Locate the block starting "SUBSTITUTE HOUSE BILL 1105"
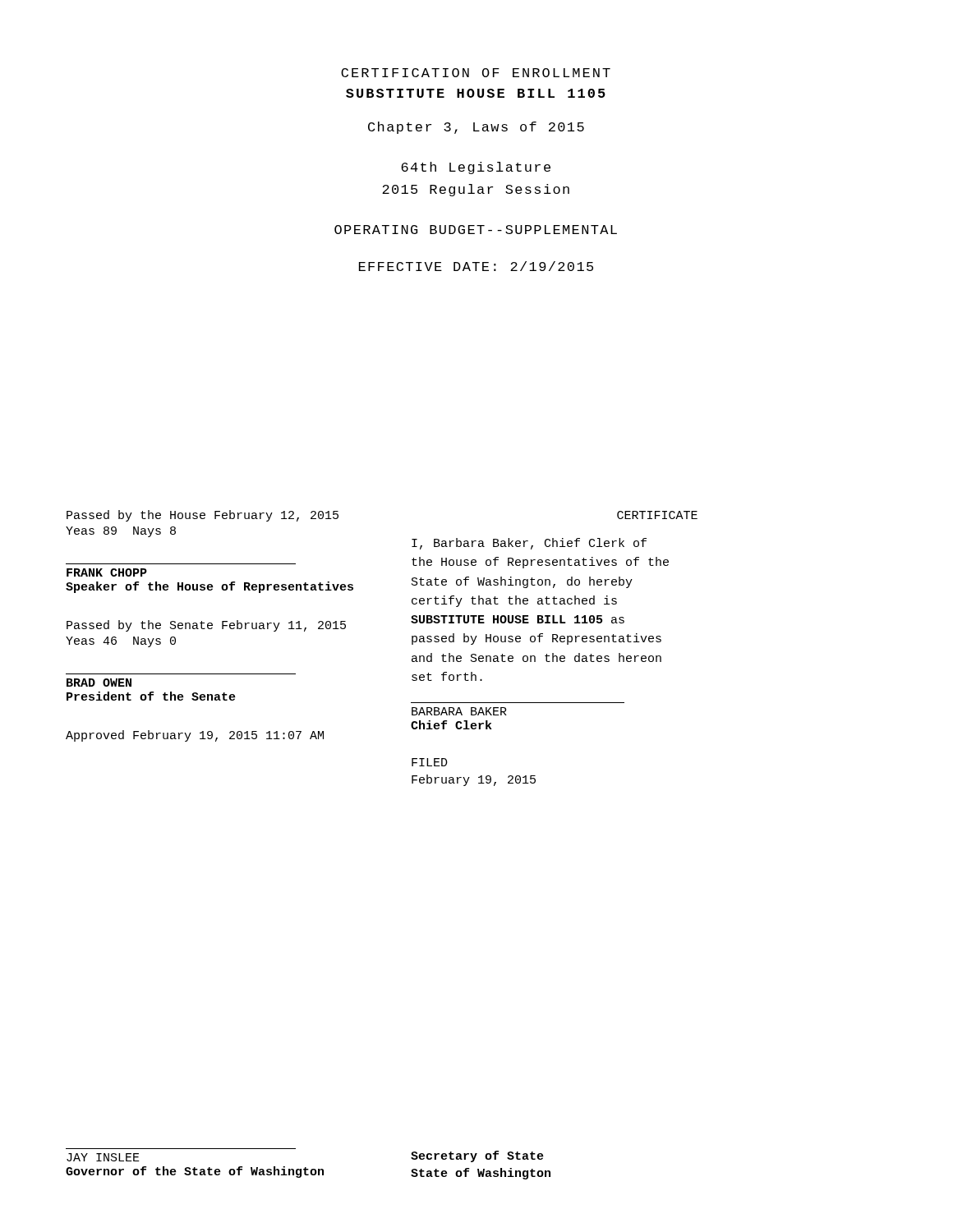 (476, 94)
